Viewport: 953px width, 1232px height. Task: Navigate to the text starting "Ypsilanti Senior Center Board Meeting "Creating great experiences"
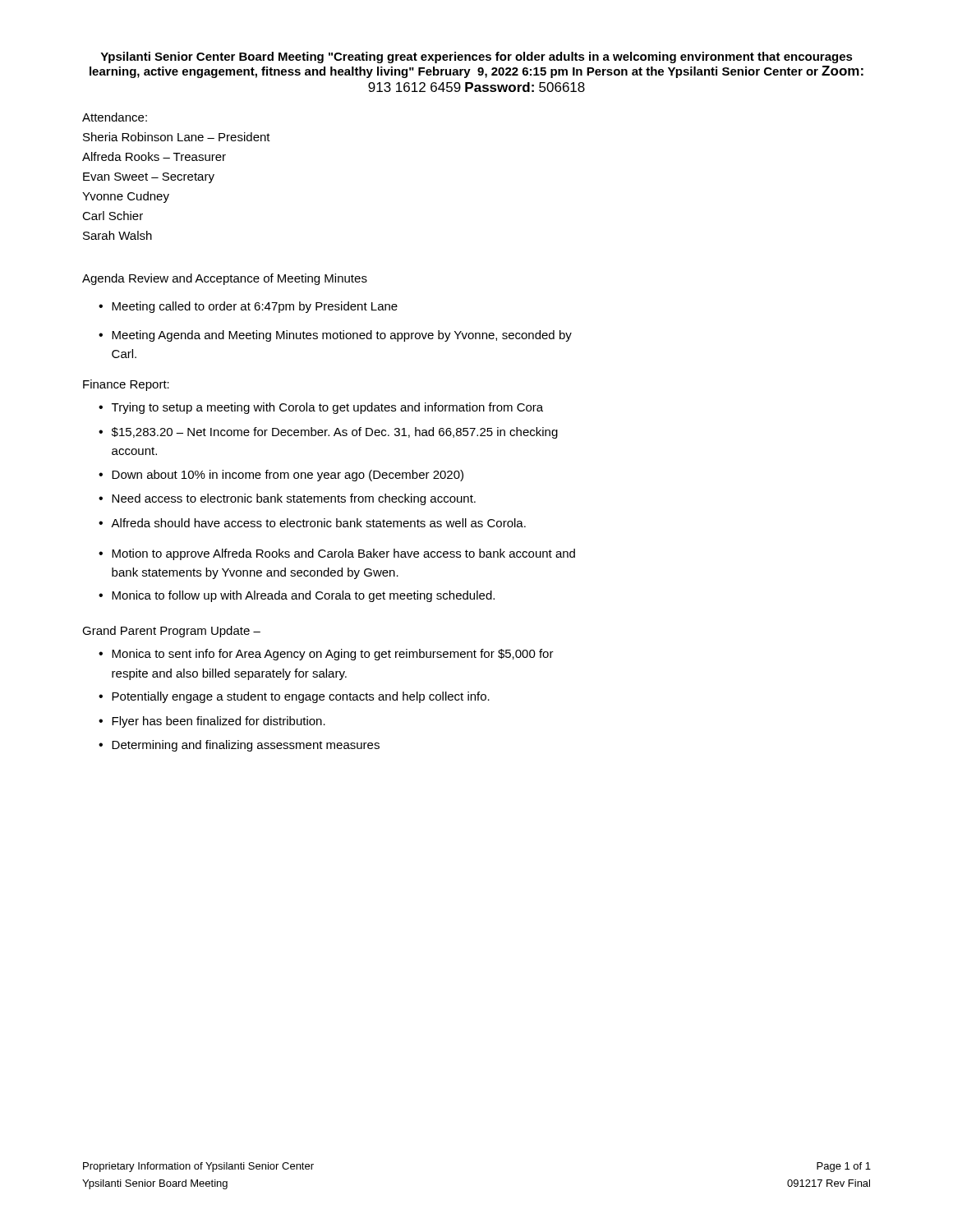(476, 72)
